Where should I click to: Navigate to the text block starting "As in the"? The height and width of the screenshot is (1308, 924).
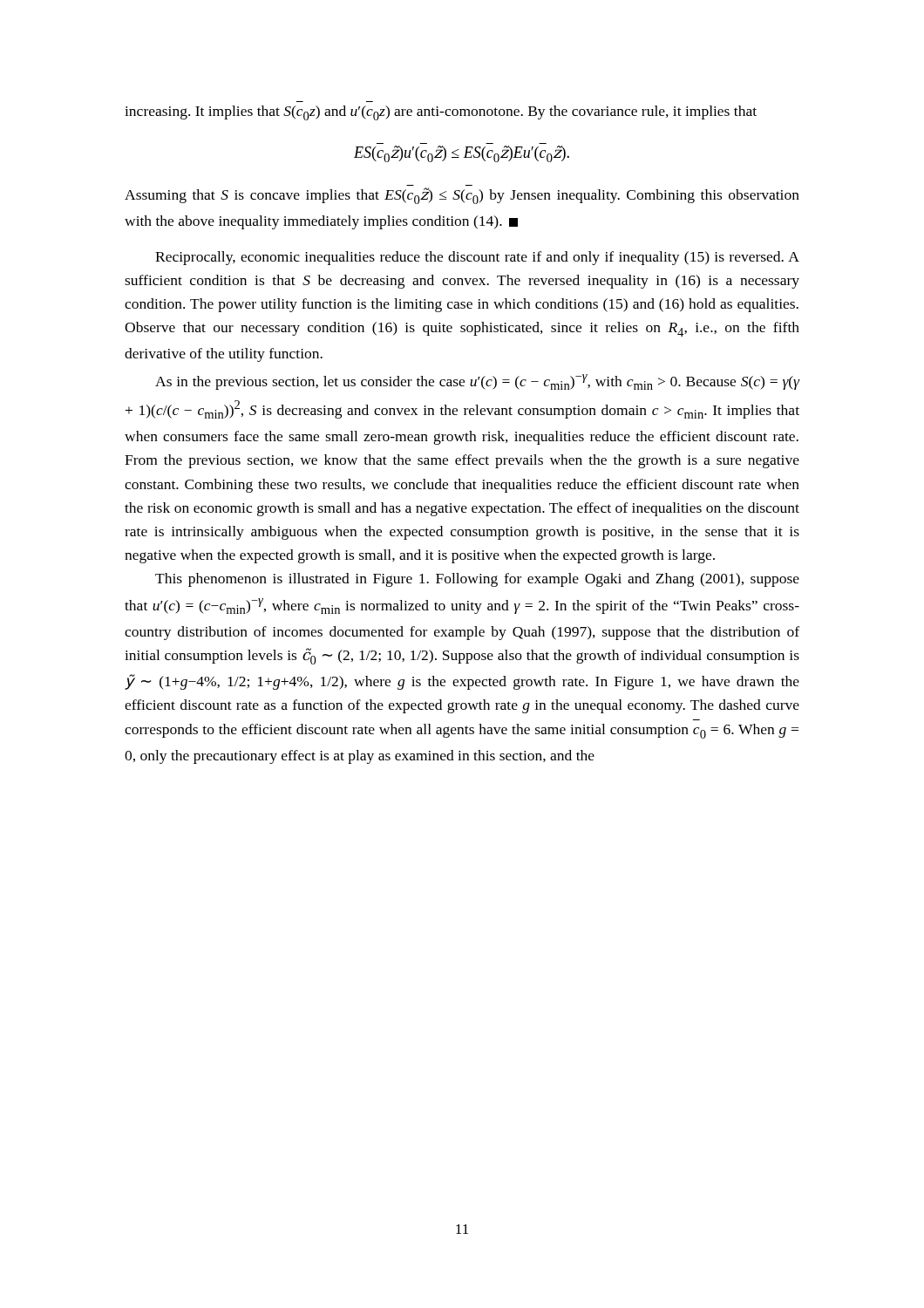coord(462,466)
